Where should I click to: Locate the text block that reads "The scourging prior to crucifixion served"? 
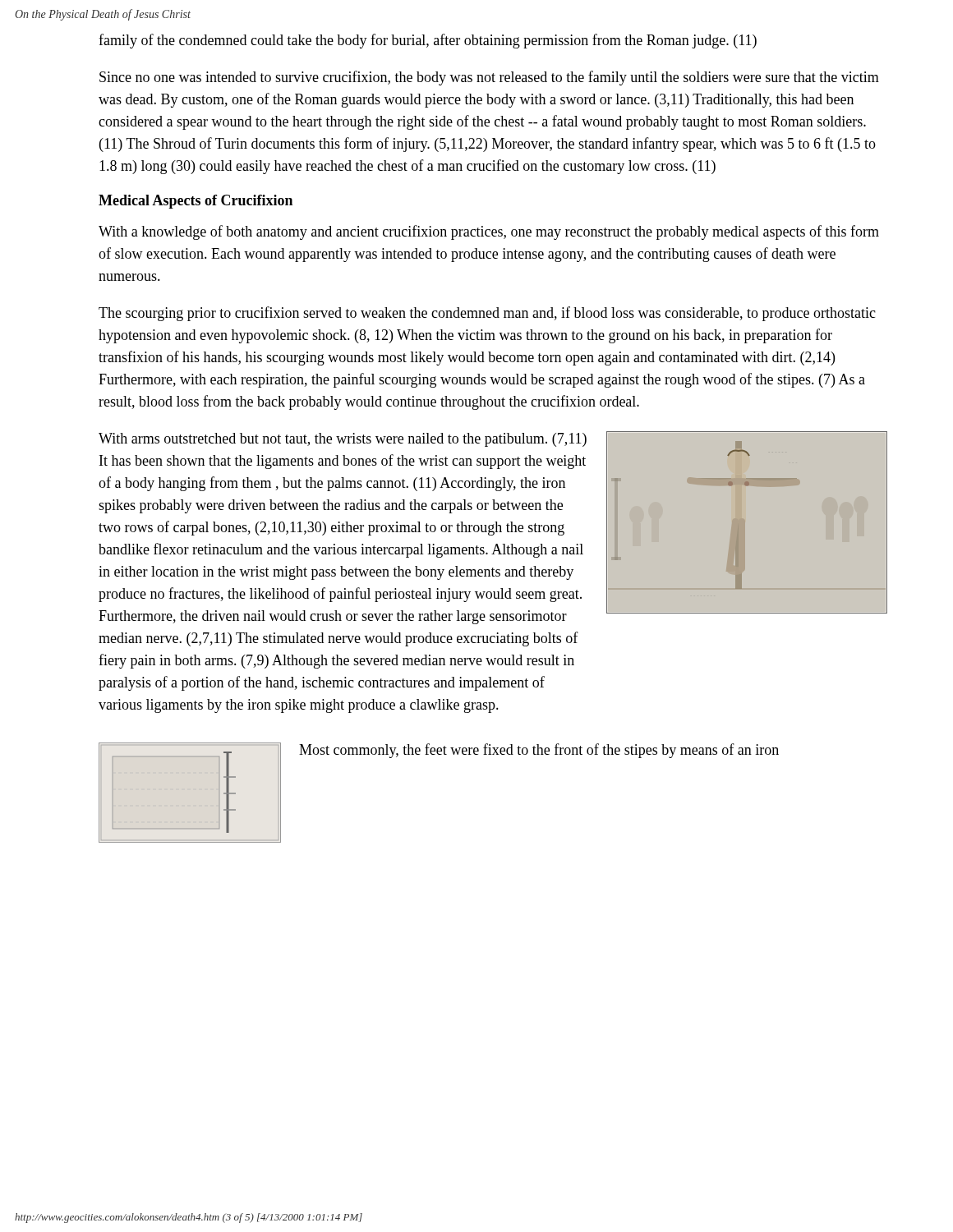[x=487, y=357]
